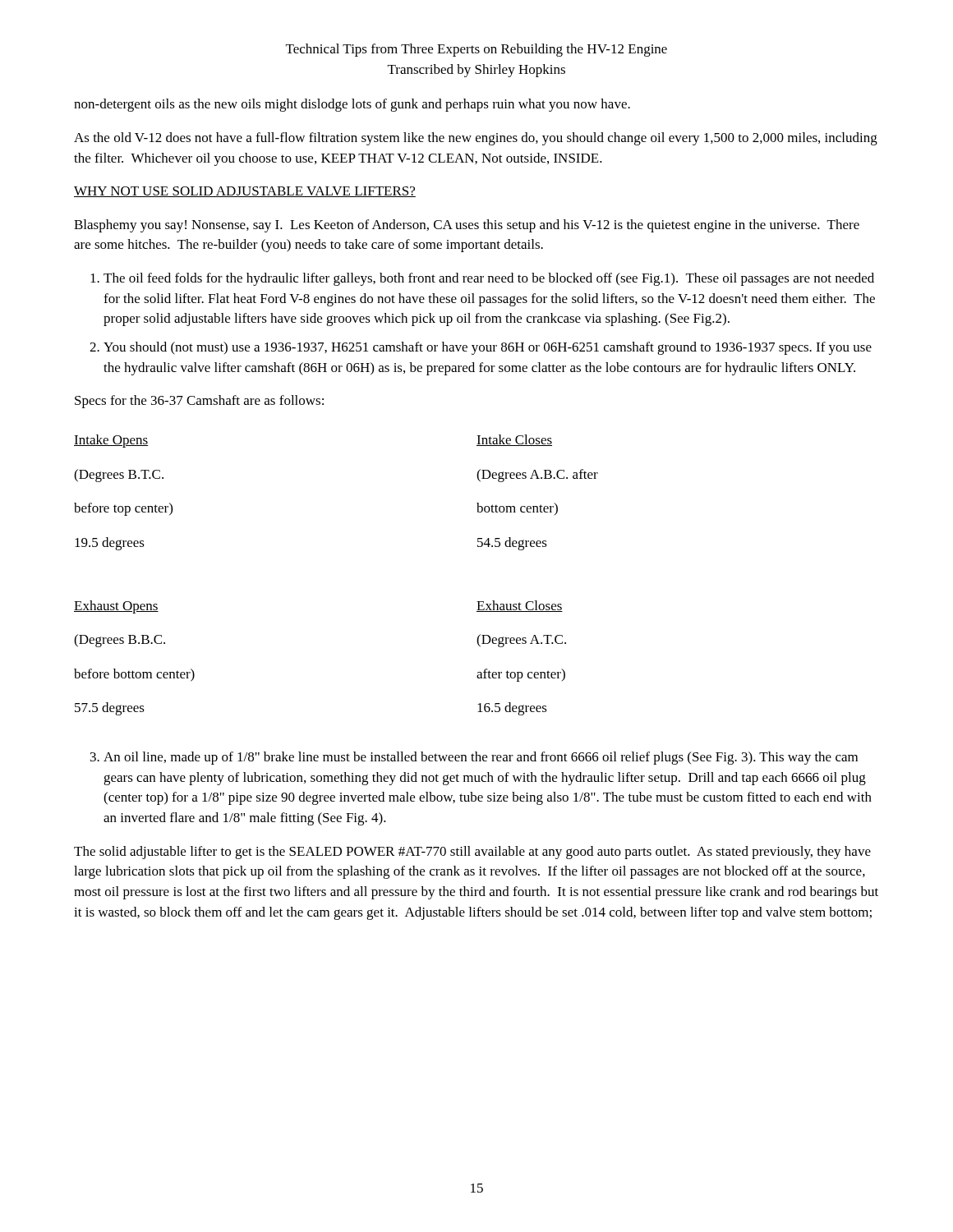The image size is (953, 1232).
Task: Select the text starting "The solid adjustable lifter to get"
Action: (476, 881)
